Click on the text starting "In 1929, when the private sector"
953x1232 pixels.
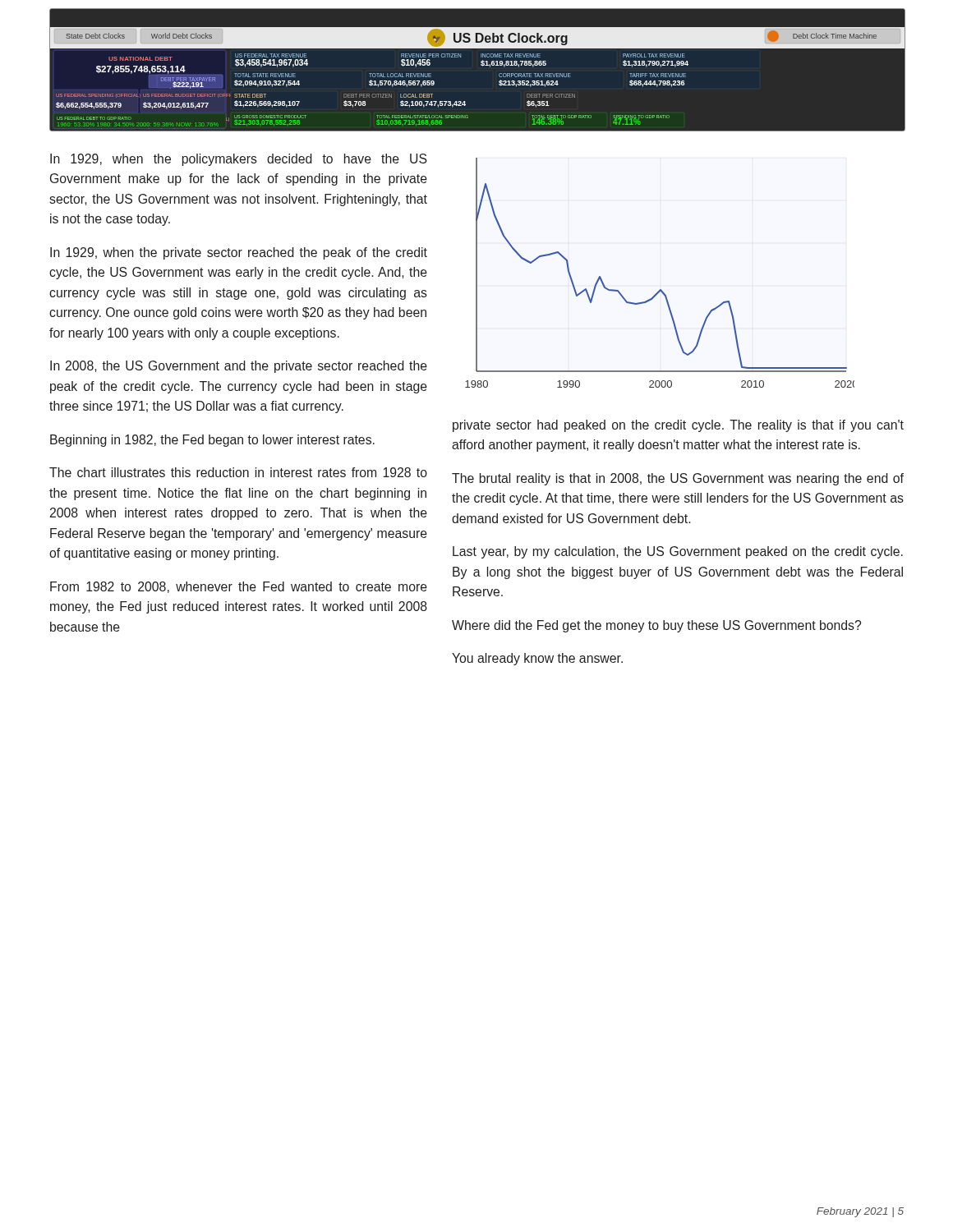(238, 293)
